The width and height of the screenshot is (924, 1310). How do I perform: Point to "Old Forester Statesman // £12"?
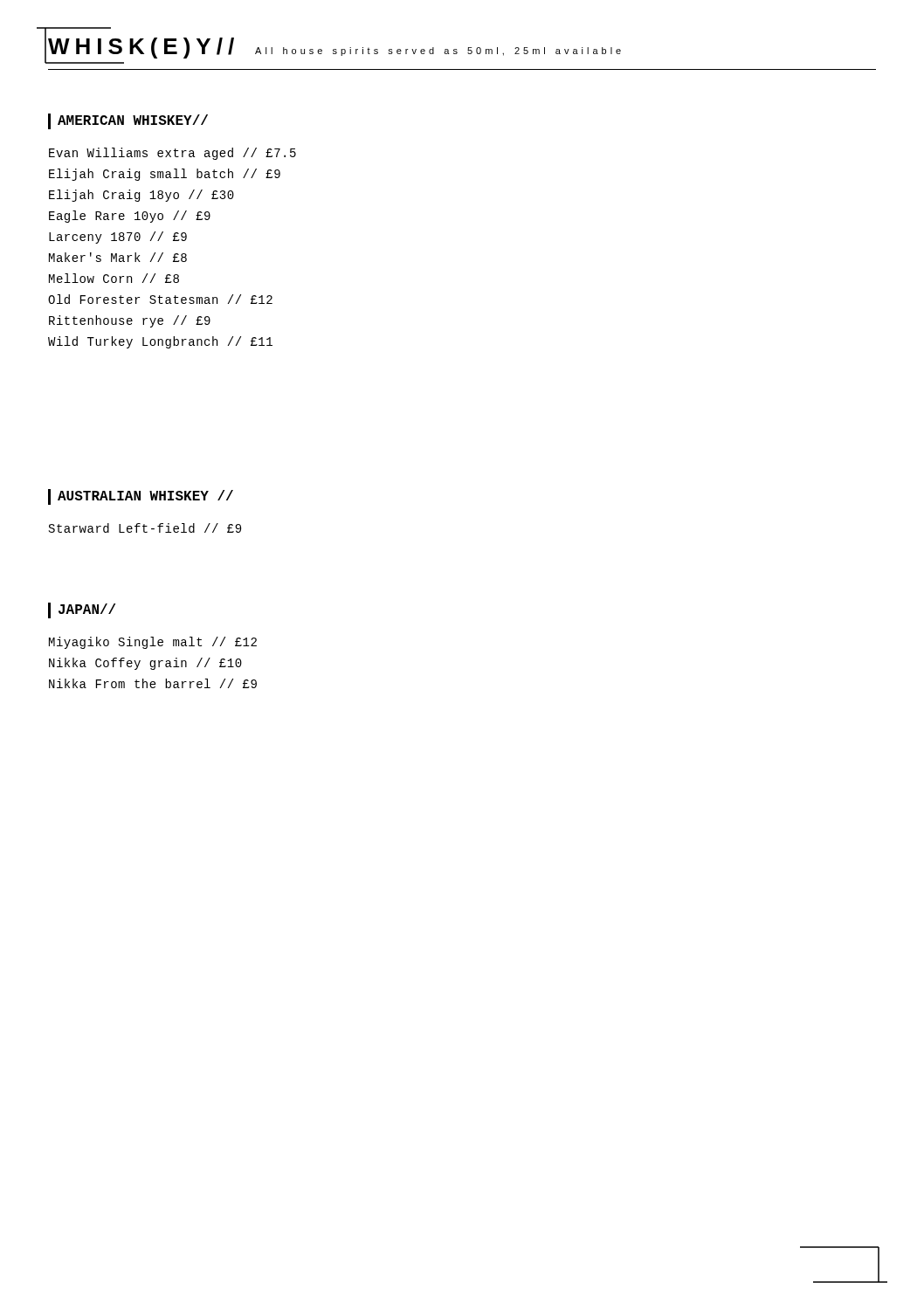[x=161, y=300]
